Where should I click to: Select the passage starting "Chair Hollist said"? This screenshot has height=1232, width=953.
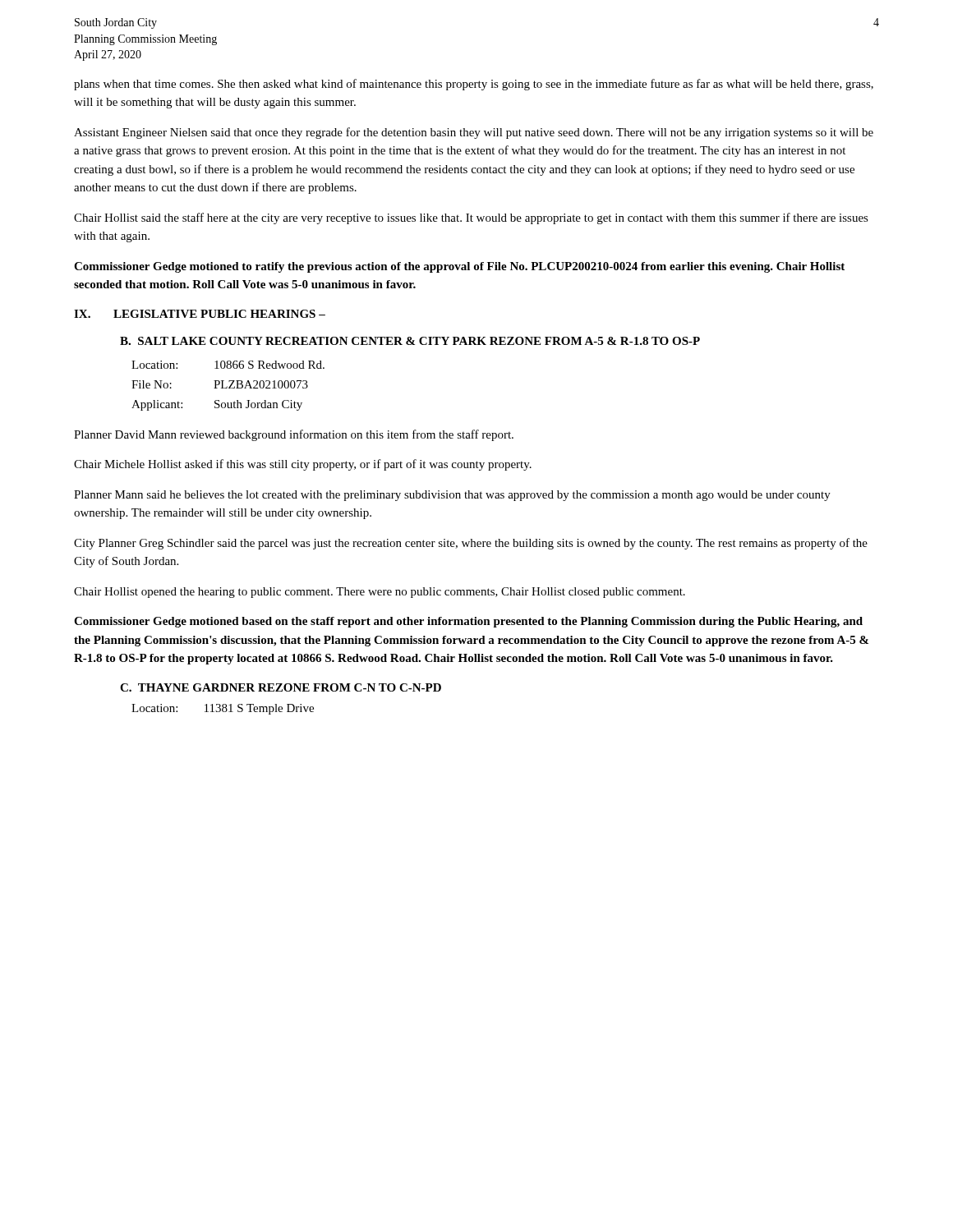coord(476,227)
